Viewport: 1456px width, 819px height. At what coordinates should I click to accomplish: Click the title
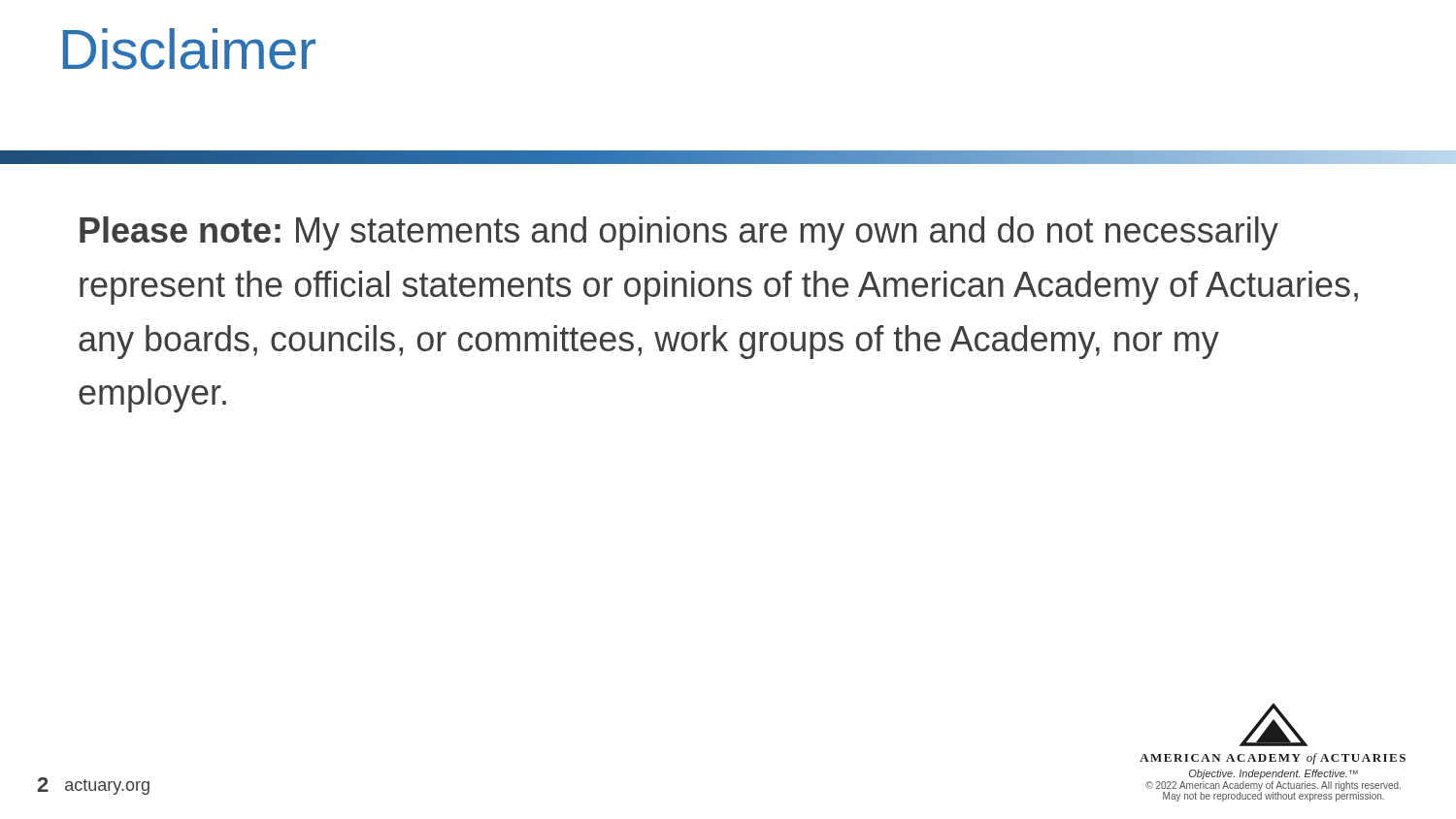[728, 50]
